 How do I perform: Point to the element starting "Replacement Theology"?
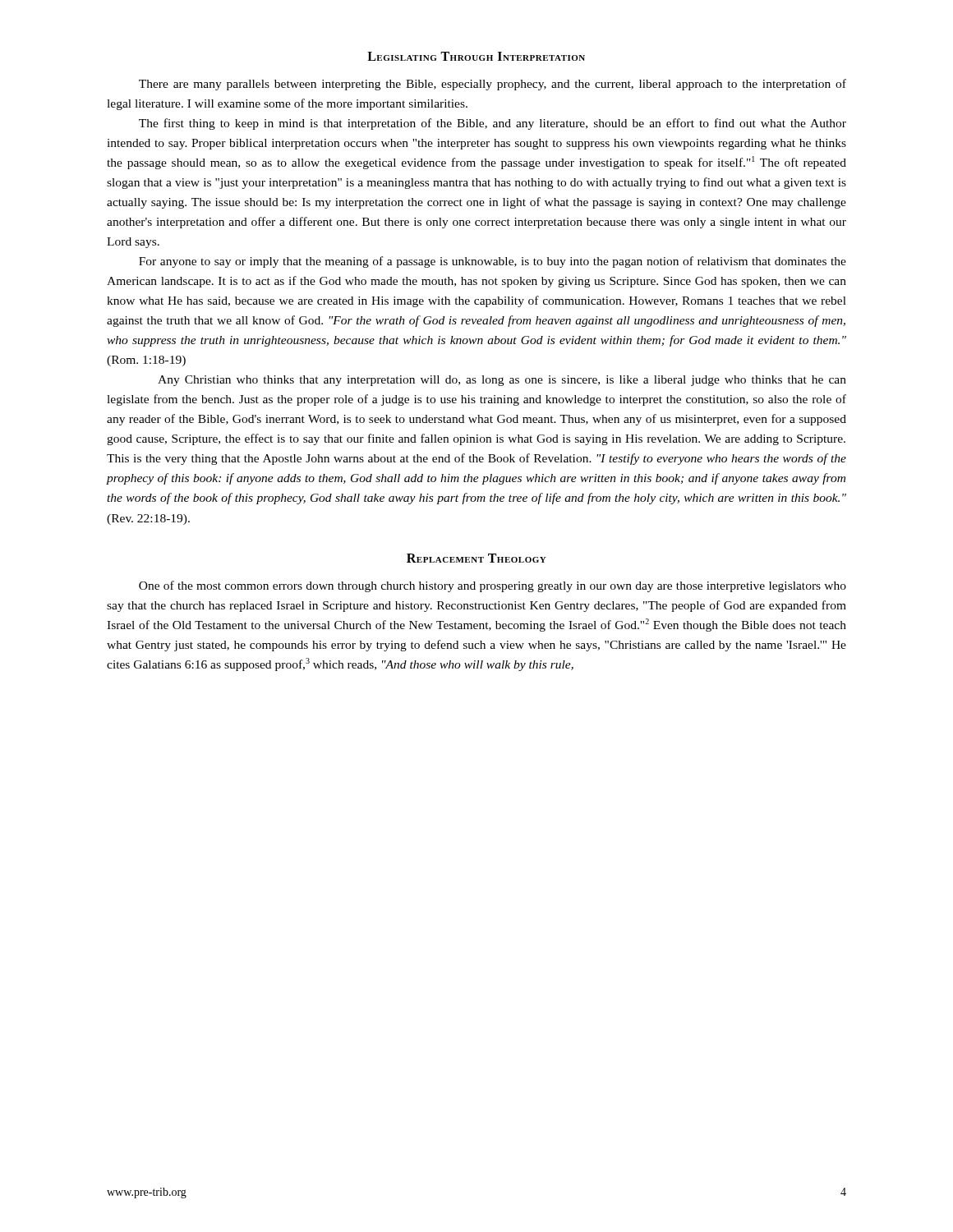click(476, 558)
